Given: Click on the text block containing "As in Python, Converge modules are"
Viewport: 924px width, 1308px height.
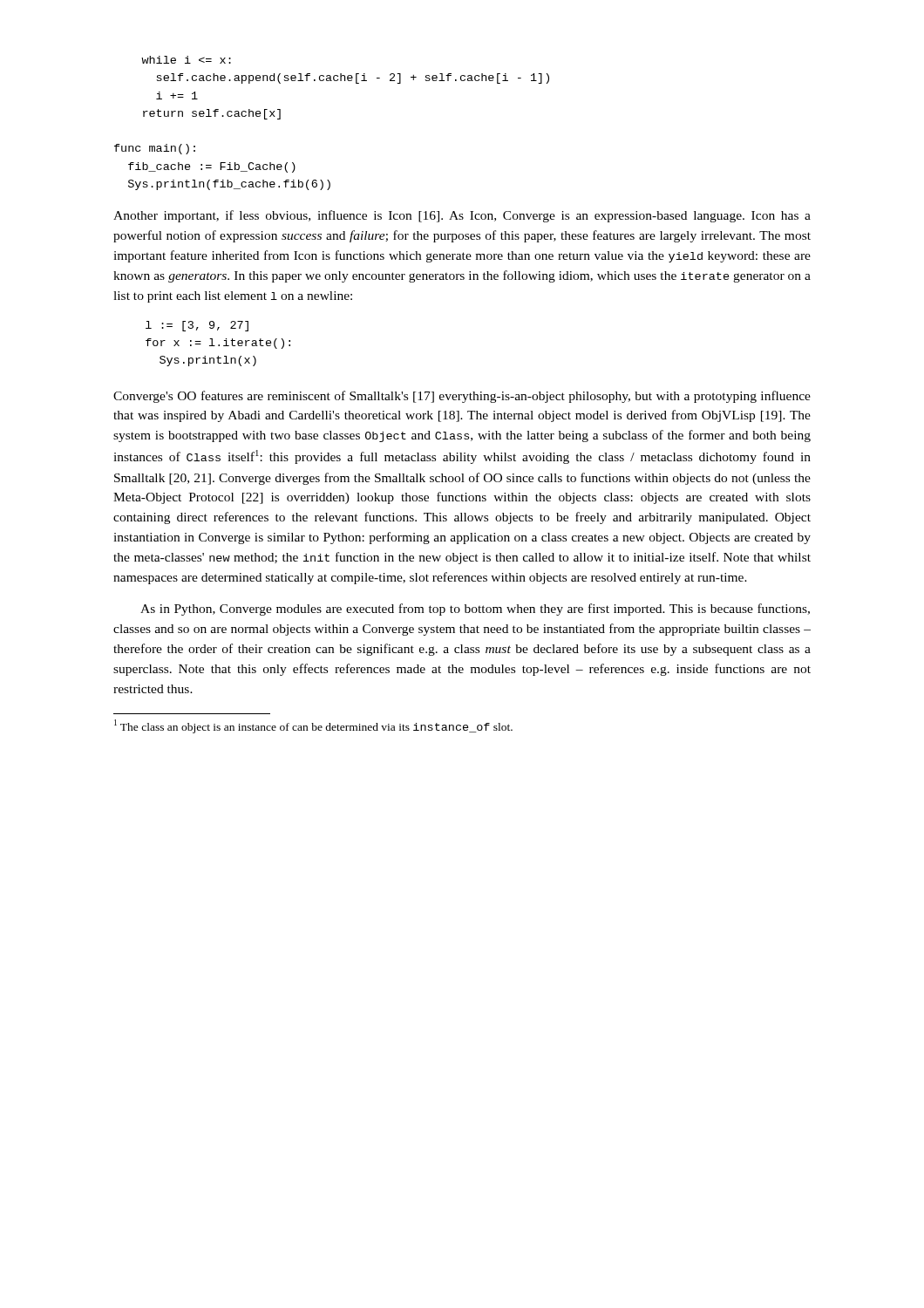Looking at the screenshot, I should pos(462,648).
